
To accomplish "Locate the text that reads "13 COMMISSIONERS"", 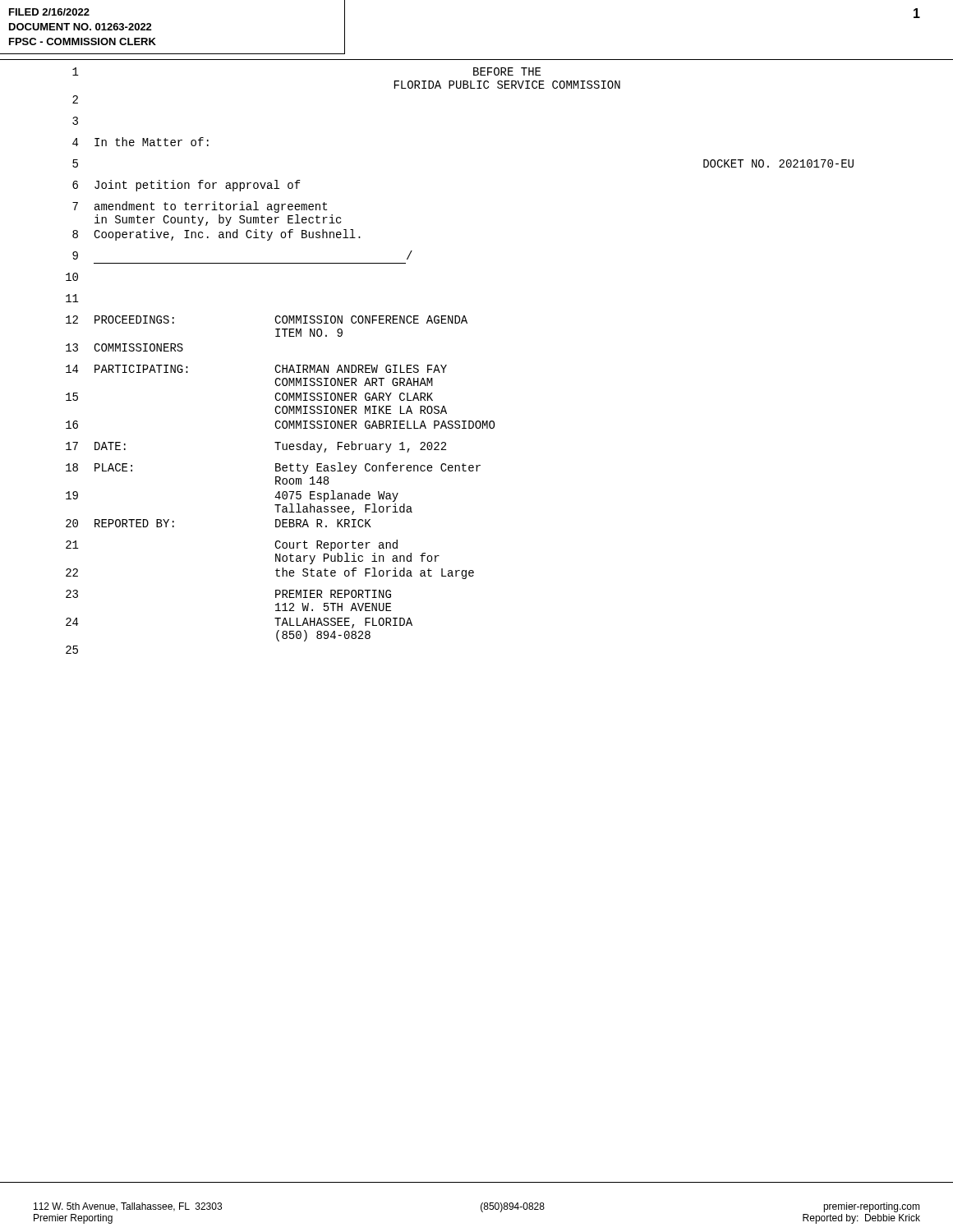I will pos(124,347).
